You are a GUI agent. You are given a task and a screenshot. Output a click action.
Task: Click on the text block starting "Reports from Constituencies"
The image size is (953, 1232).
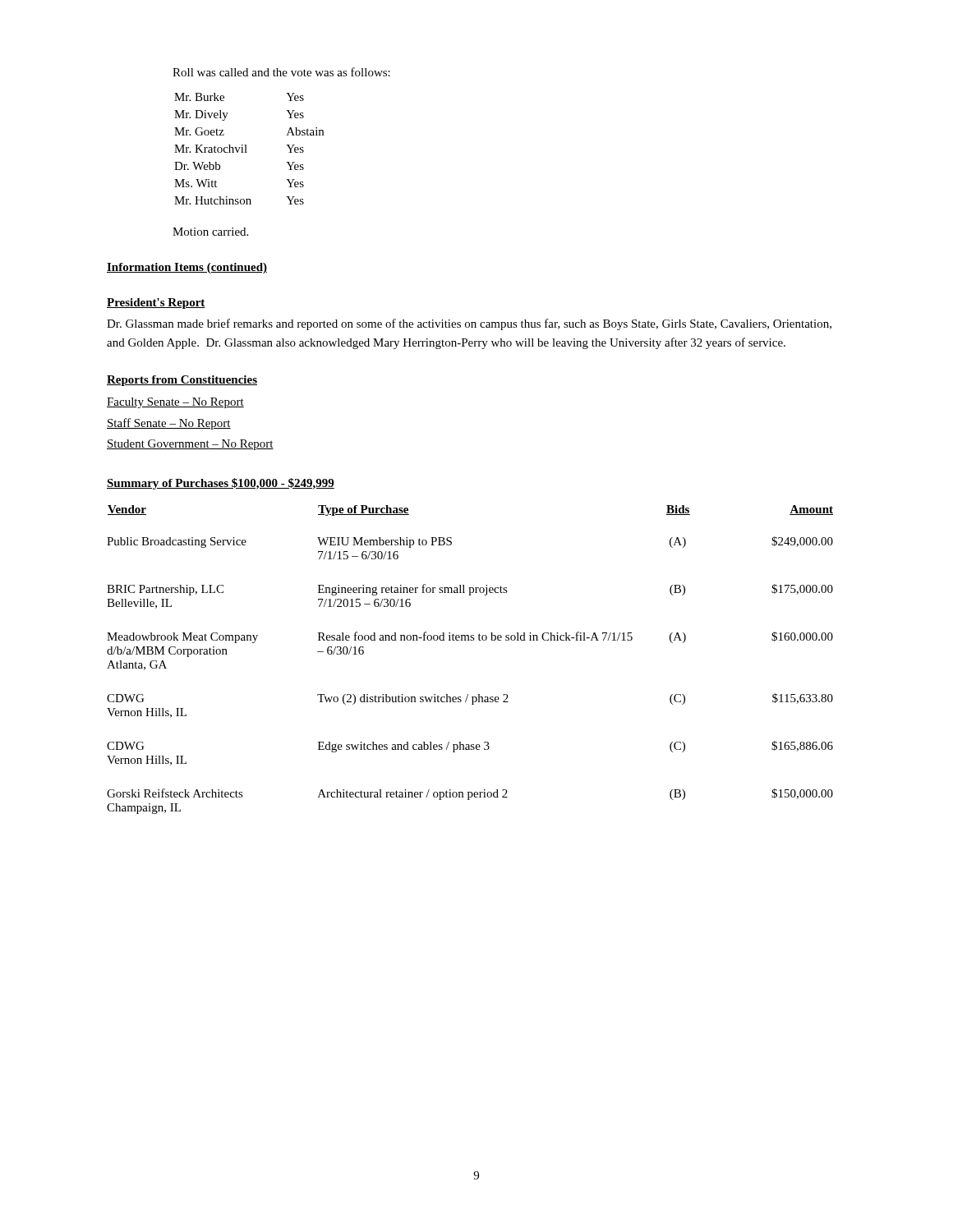[x=182, y=379]
